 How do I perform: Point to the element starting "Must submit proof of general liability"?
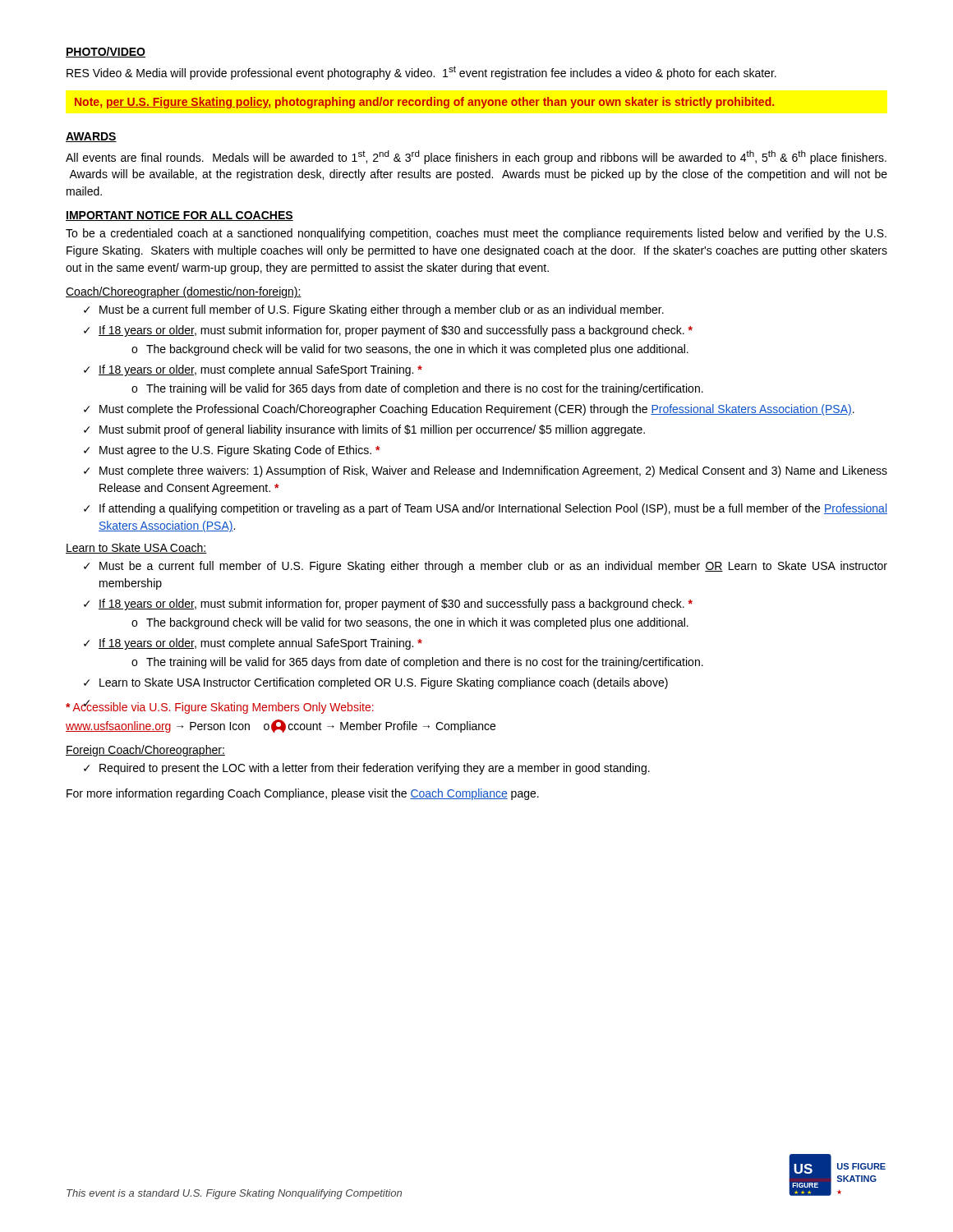372,430
